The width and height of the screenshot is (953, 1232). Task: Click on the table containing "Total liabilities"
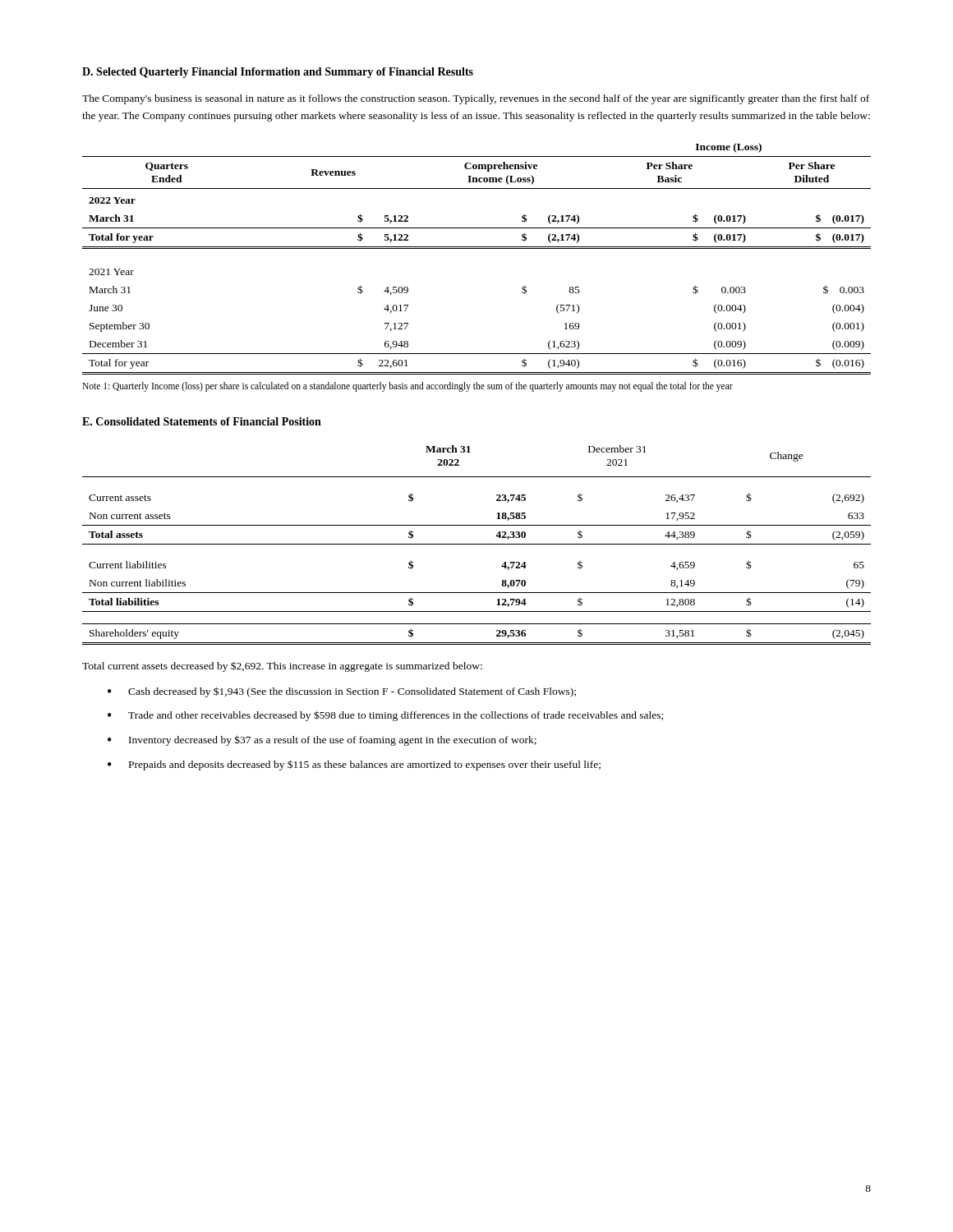coord(476,542)
